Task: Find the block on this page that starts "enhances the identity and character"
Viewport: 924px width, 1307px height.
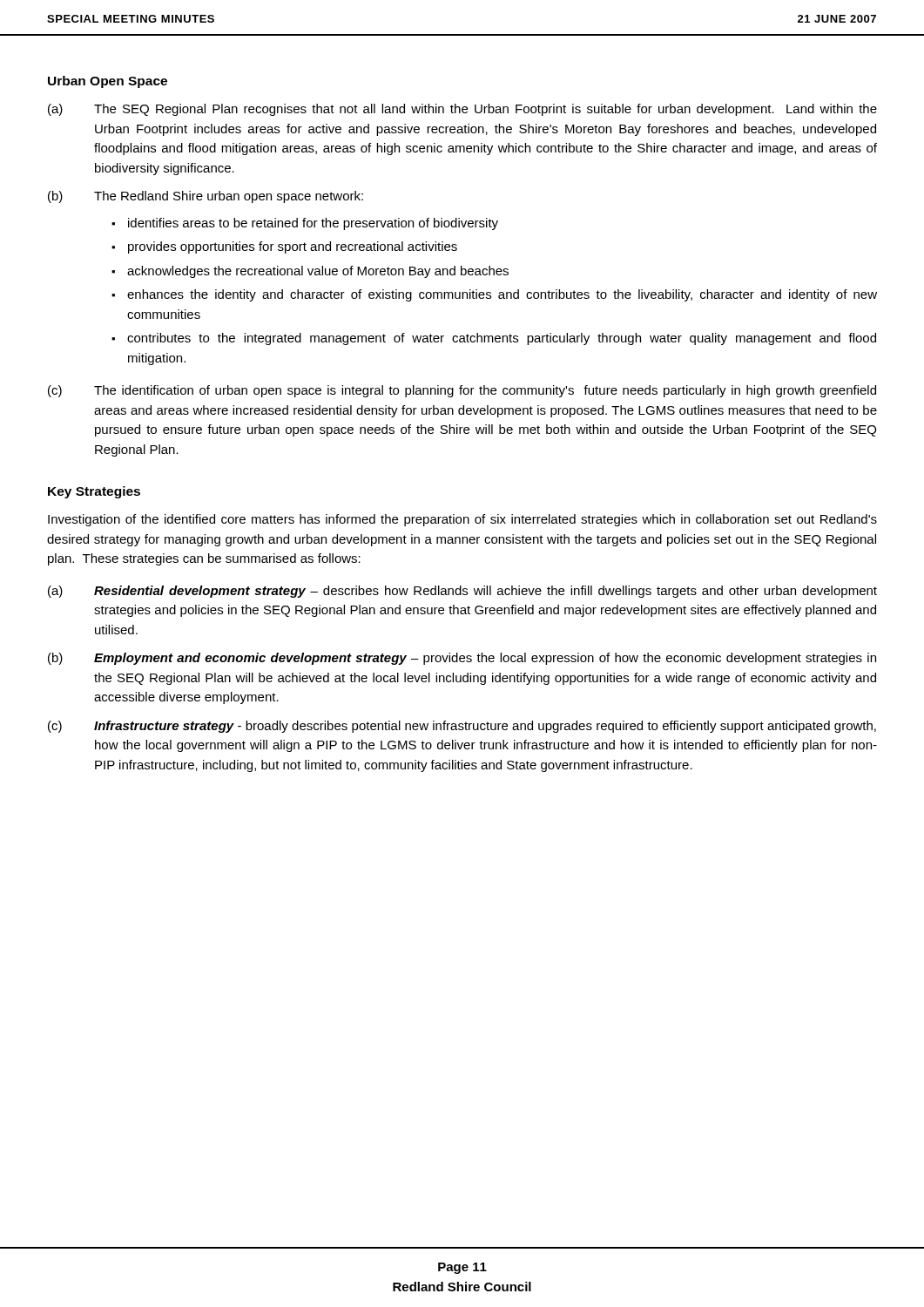Action: coord(502,304)
